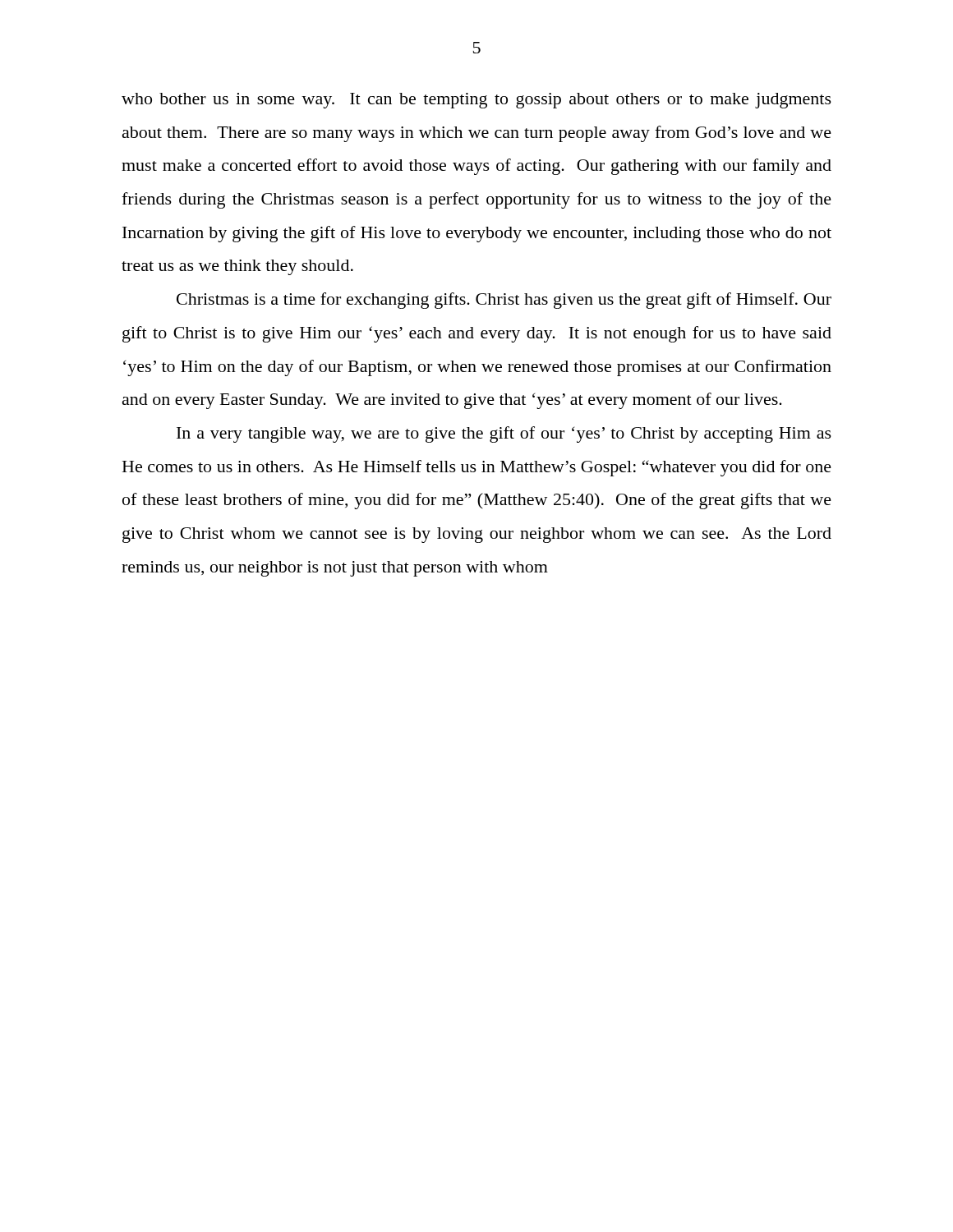Where is the passage that starts "Christmas is a time for exchanging"?
The image size is (953, 1232).
click(x=476, y=349)
